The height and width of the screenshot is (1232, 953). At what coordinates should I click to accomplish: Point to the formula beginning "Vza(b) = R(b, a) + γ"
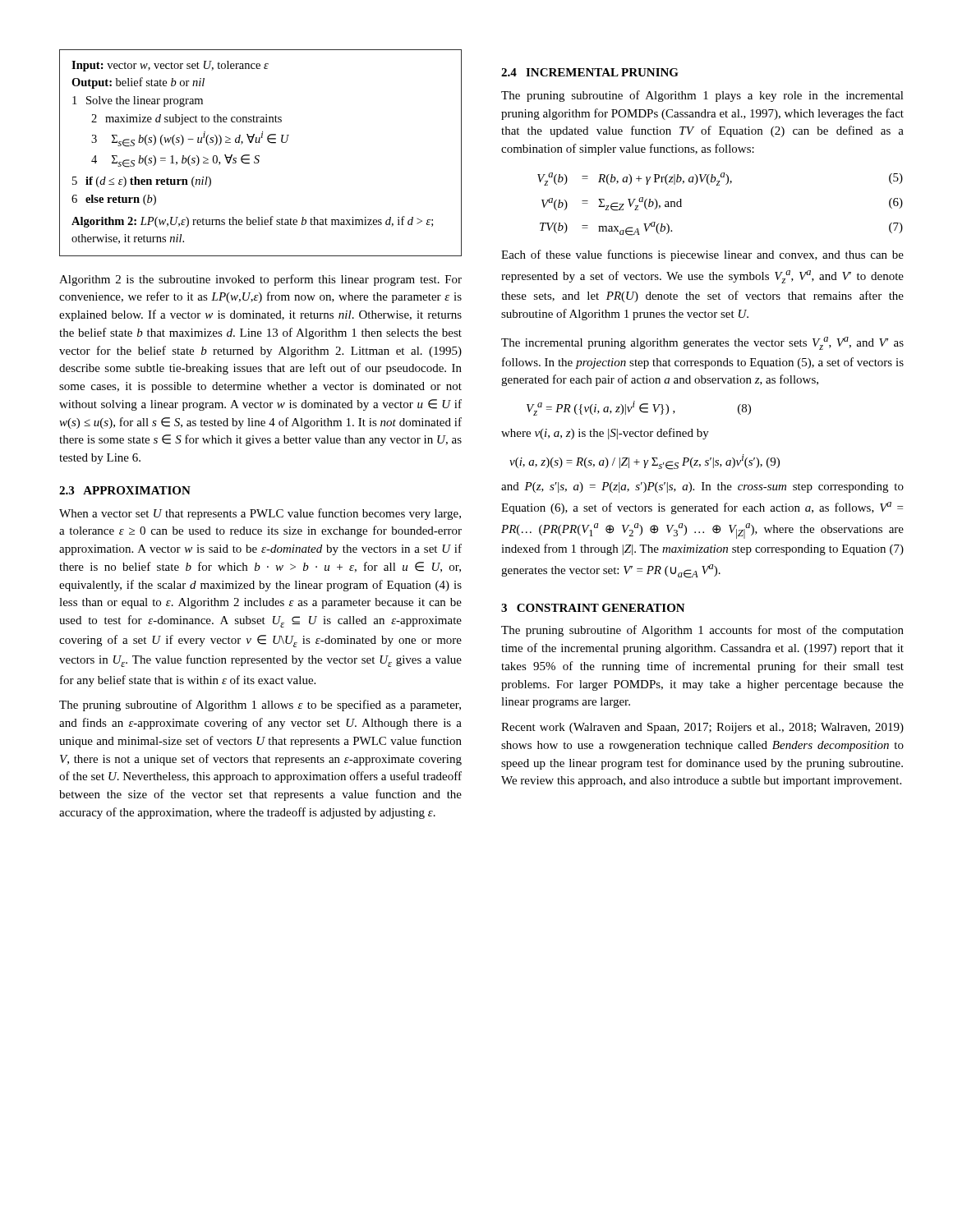[720, 179]
